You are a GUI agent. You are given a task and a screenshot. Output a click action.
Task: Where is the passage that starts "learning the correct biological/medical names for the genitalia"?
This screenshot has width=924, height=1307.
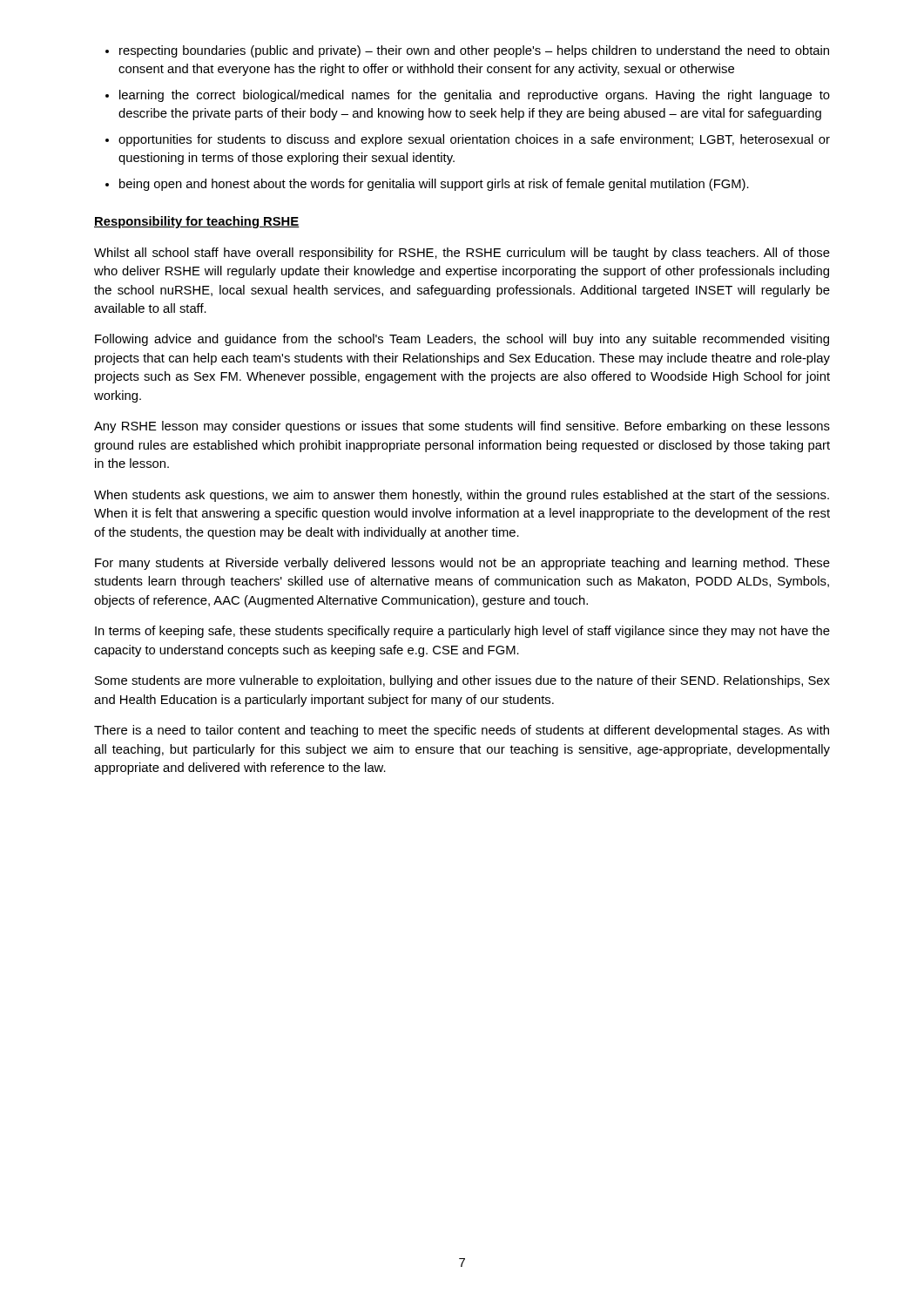(x=474, y=104)
